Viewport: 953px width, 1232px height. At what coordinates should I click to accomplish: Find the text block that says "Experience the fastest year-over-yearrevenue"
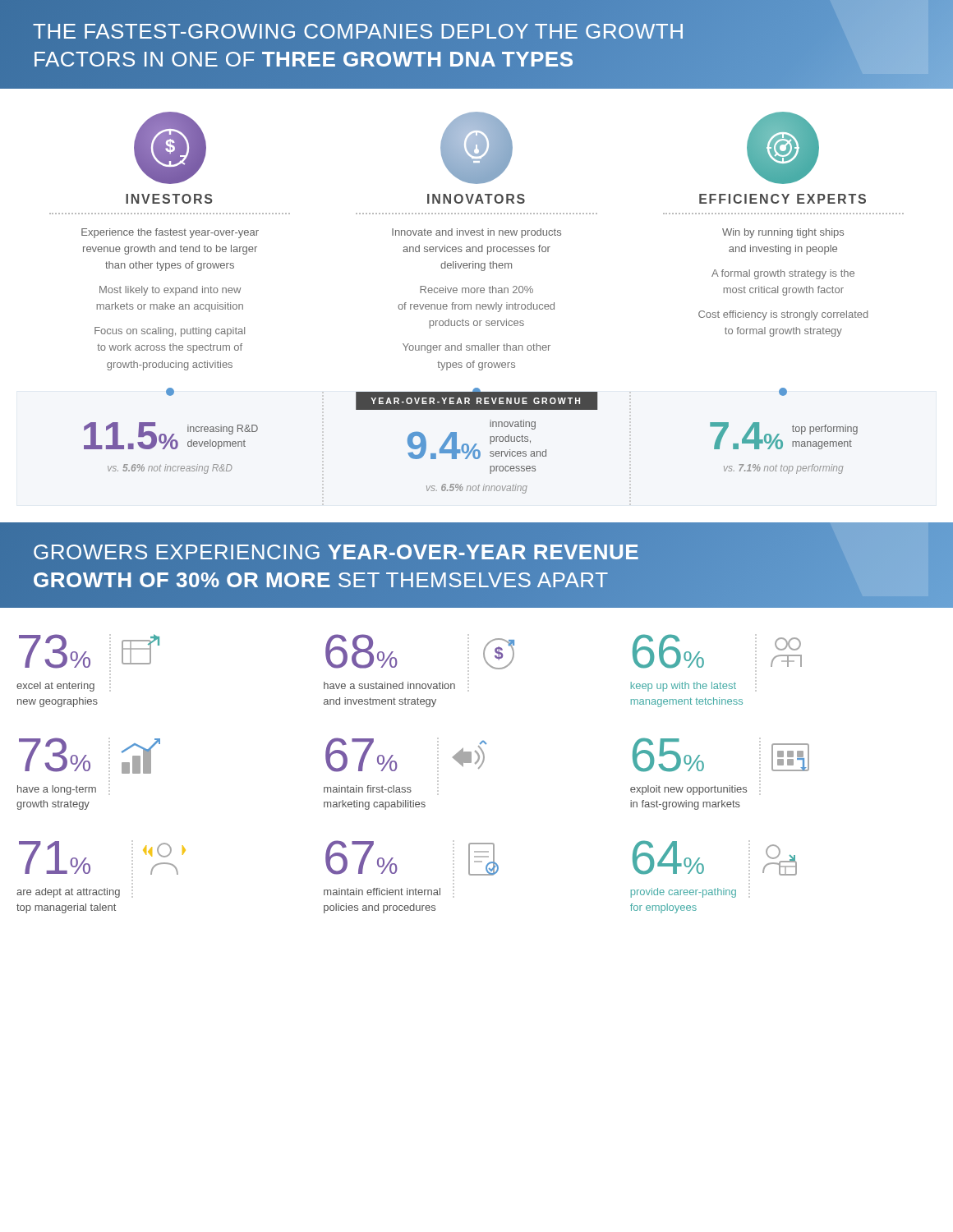coord(170,248)
